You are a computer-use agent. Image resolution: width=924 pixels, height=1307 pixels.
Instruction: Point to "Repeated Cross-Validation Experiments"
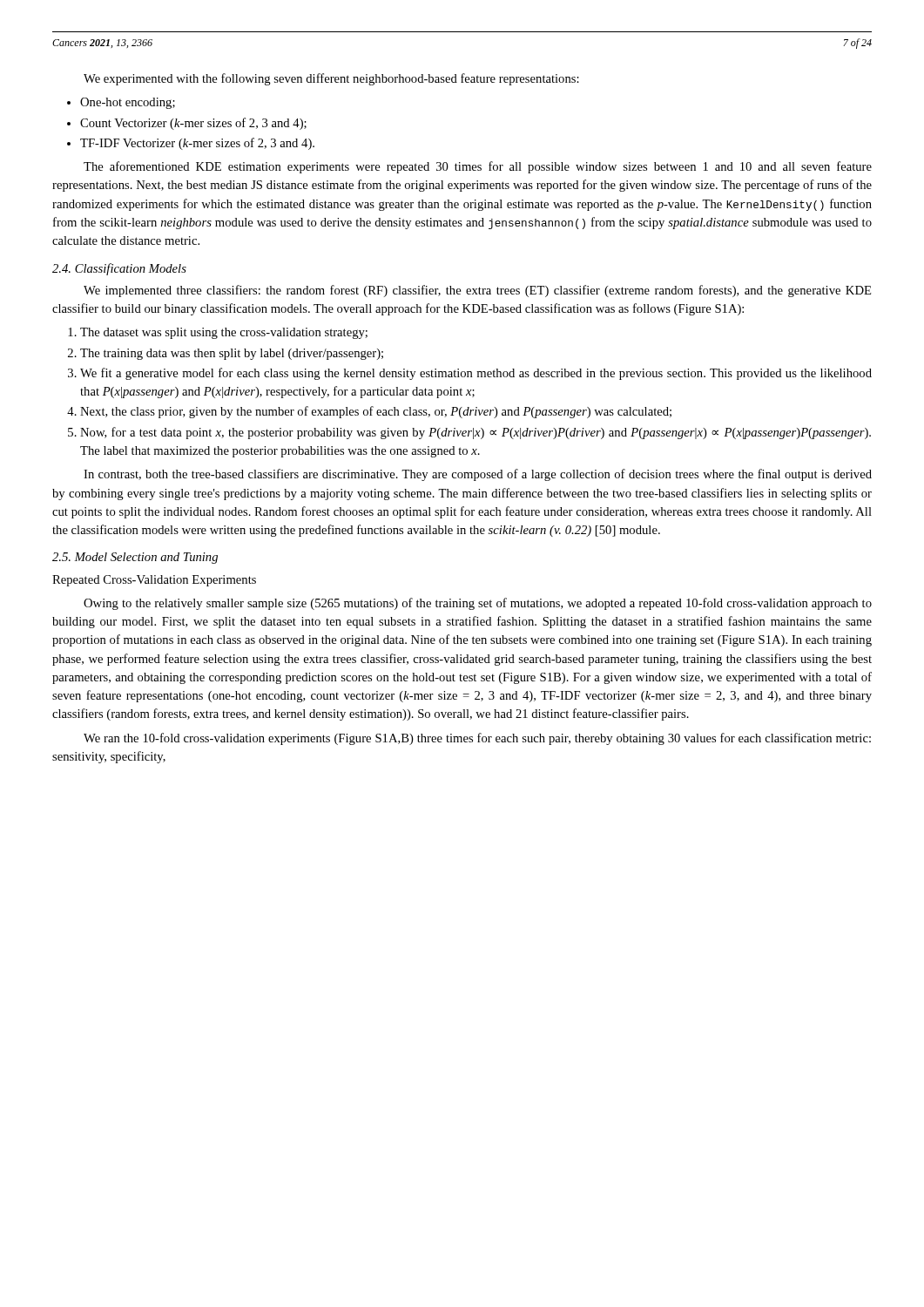[x=154, y=581]
